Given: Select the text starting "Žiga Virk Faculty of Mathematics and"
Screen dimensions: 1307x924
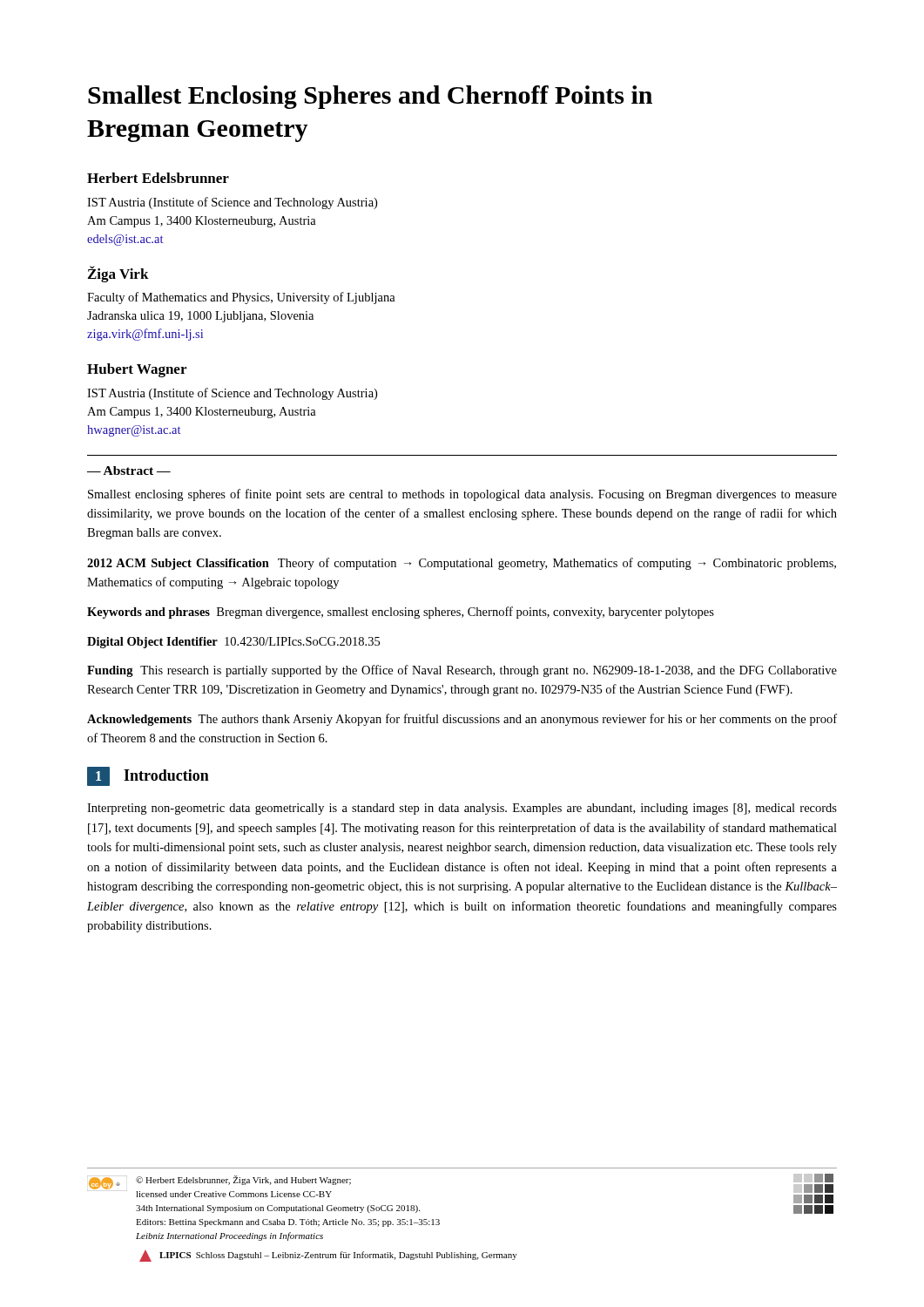Looking at the screenshot, I should tap(118, 274).
